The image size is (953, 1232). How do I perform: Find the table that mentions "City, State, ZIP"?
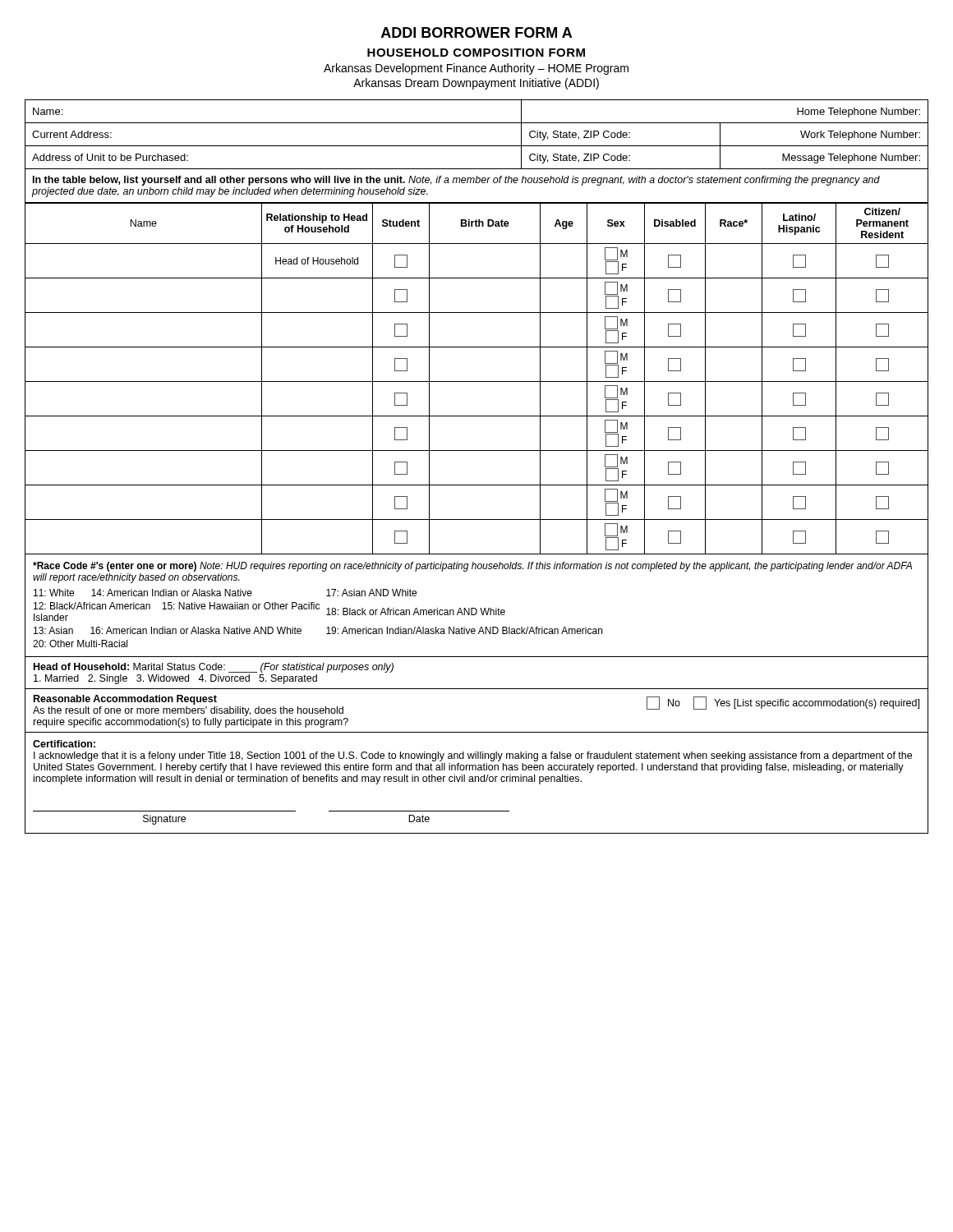(x=476, y=134)
